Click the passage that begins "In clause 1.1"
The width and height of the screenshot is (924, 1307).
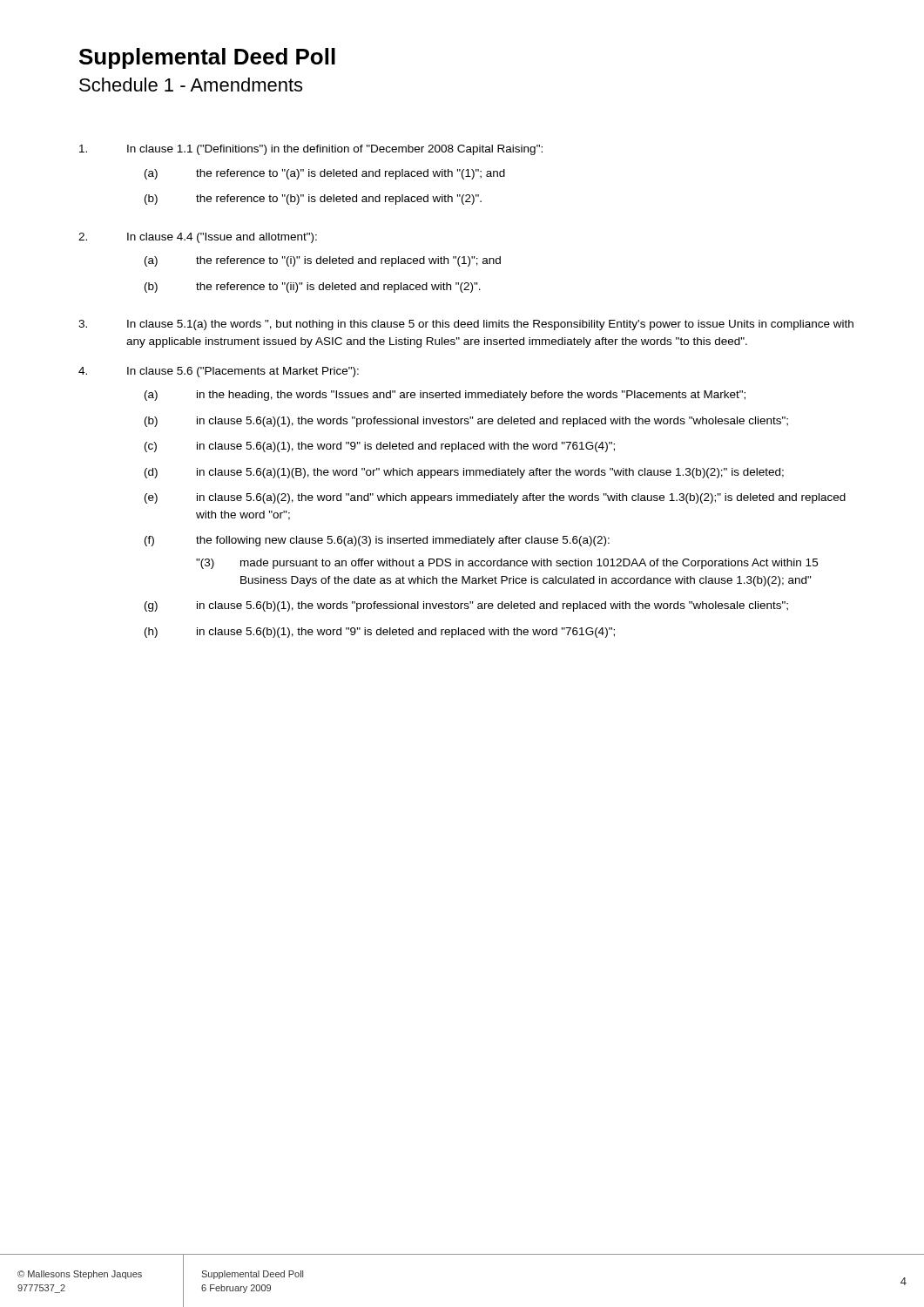[x=471, y=178]
